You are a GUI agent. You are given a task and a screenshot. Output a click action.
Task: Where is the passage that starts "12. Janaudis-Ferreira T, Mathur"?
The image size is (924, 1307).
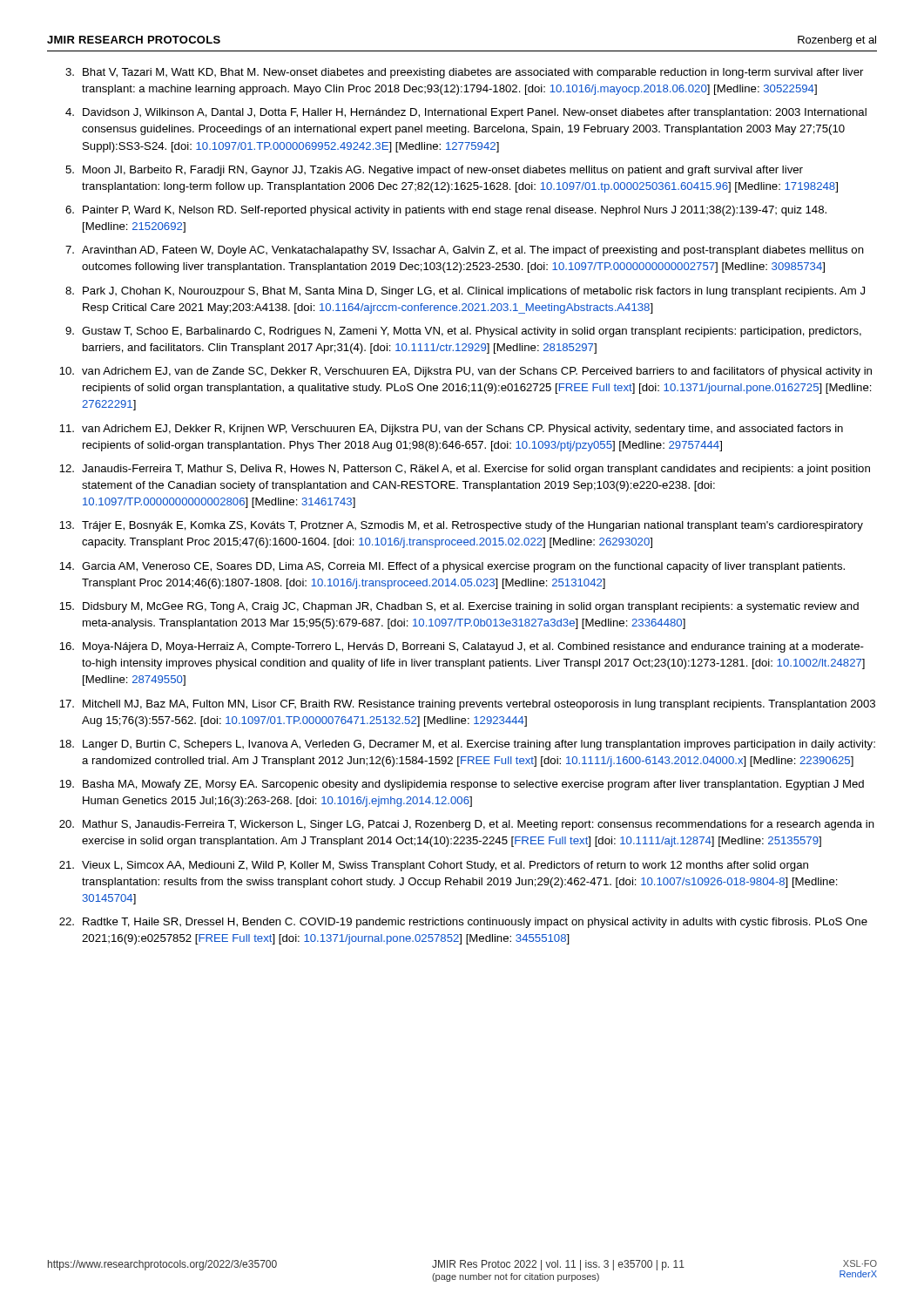click(x=462, y=485)
